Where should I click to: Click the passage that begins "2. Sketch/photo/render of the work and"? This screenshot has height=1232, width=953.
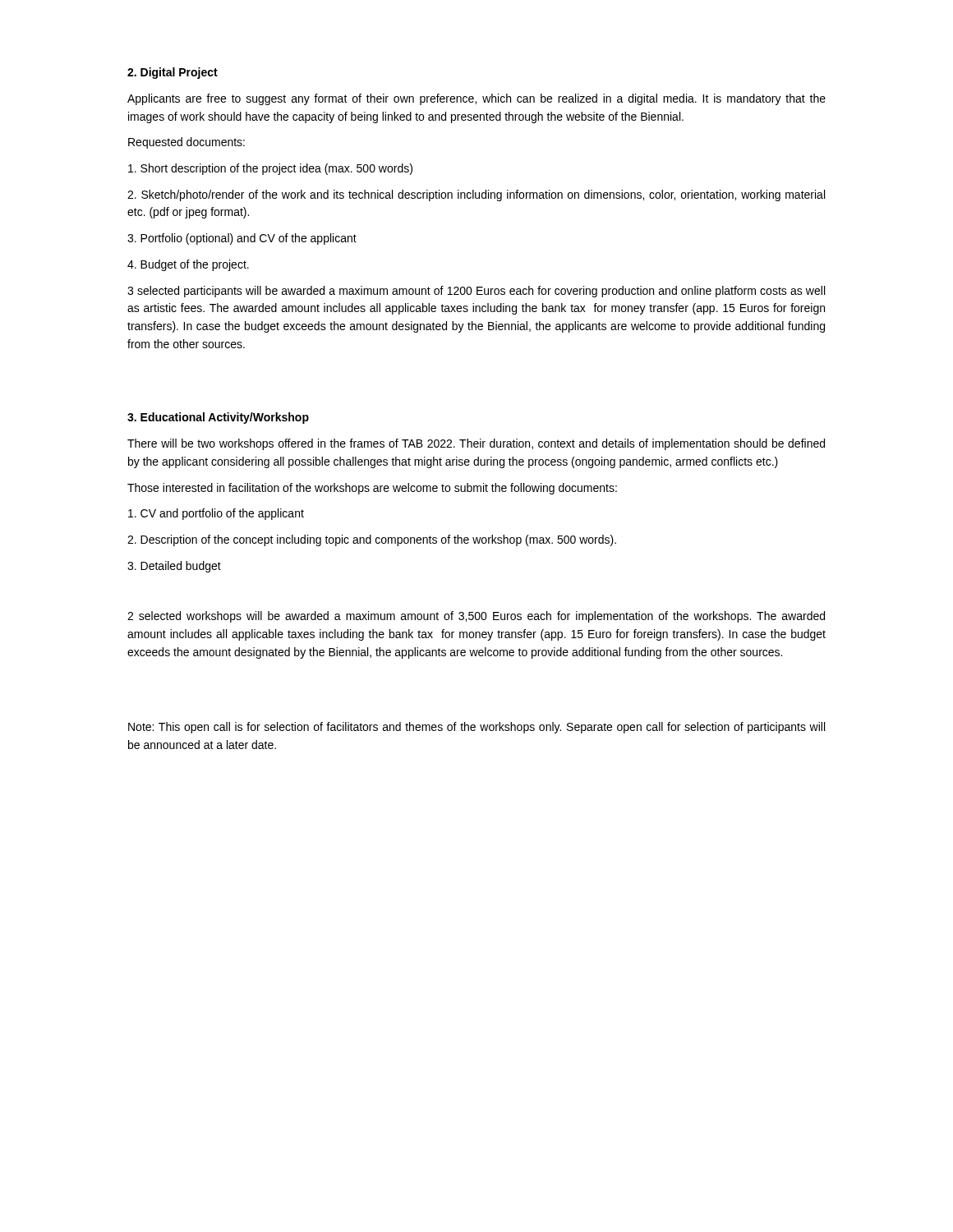[x=476, y=203]
